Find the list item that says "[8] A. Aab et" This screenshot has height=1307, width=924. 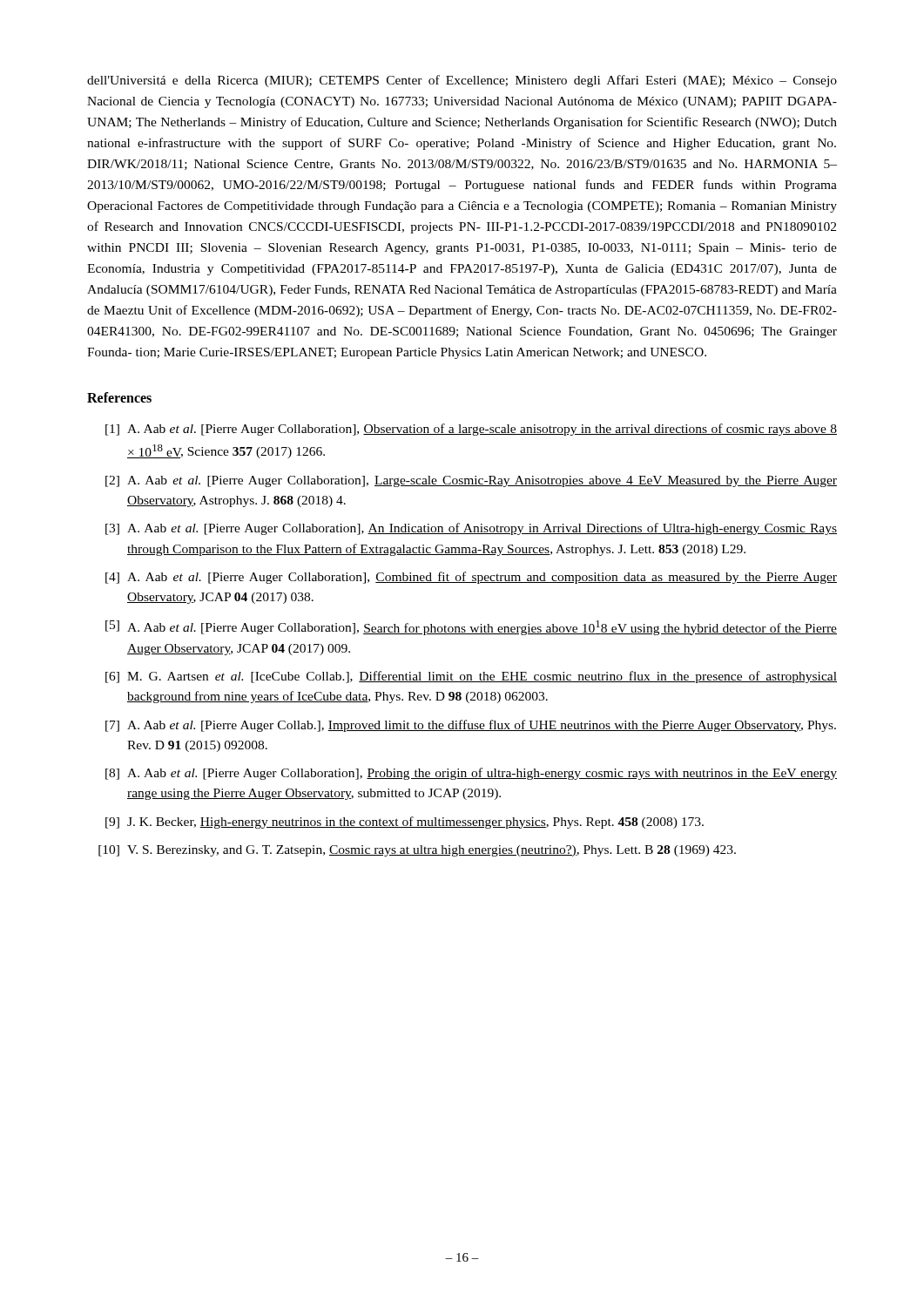point(462,783)
